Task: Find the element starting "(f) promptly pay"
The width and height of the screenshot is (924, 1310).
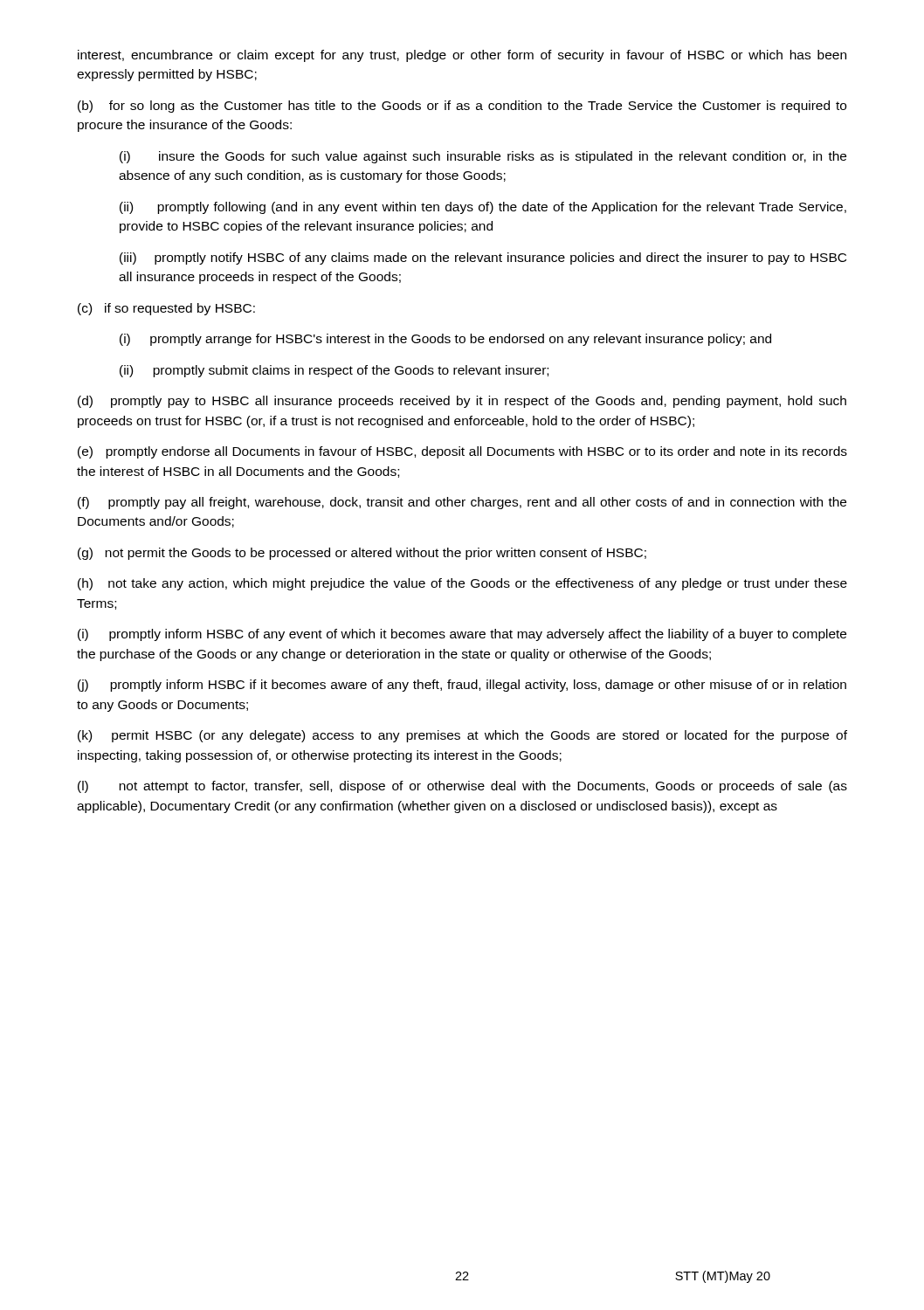Action: click(462, 511)
